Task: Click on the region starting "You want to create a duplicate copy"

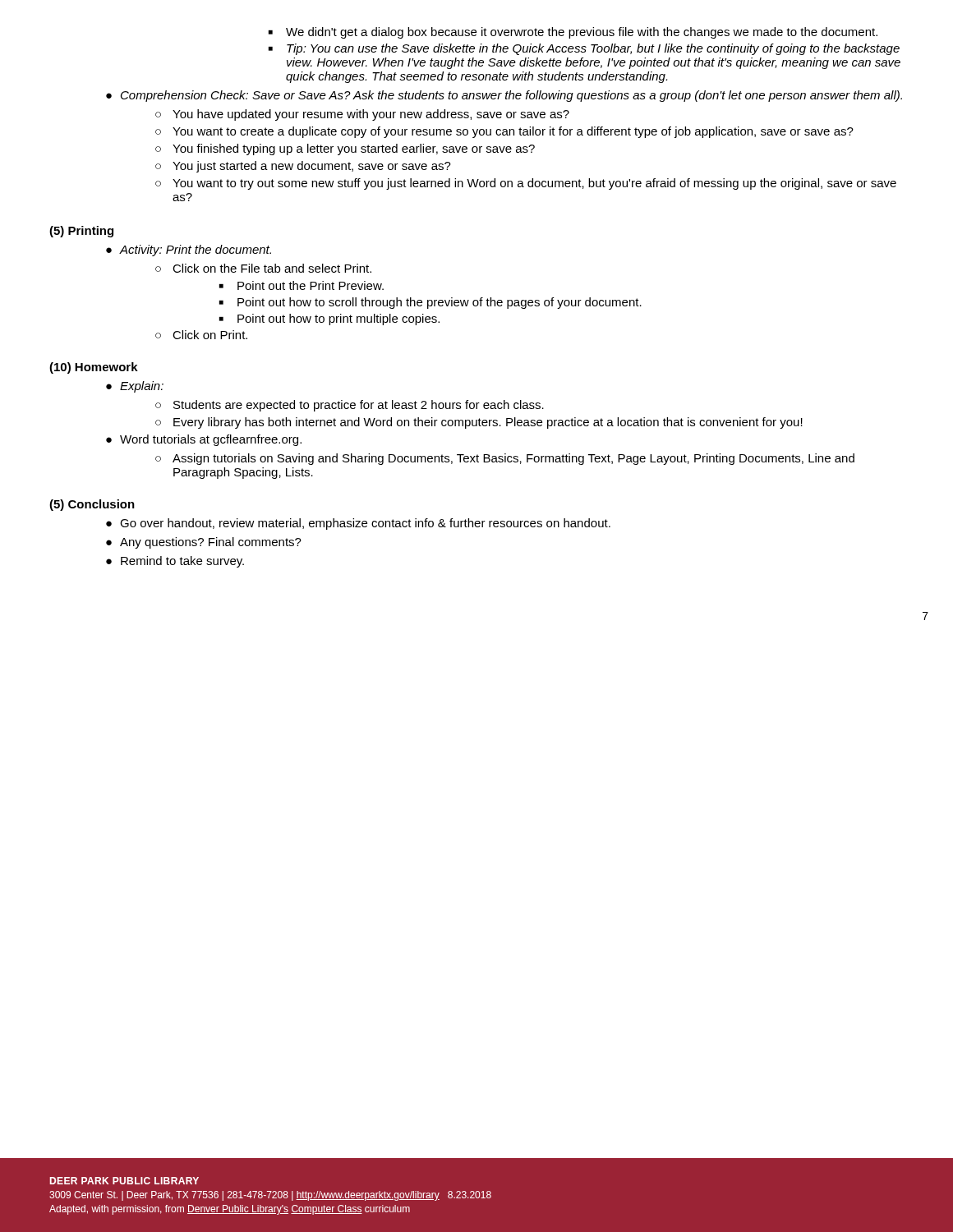Action: click(513, 131)
